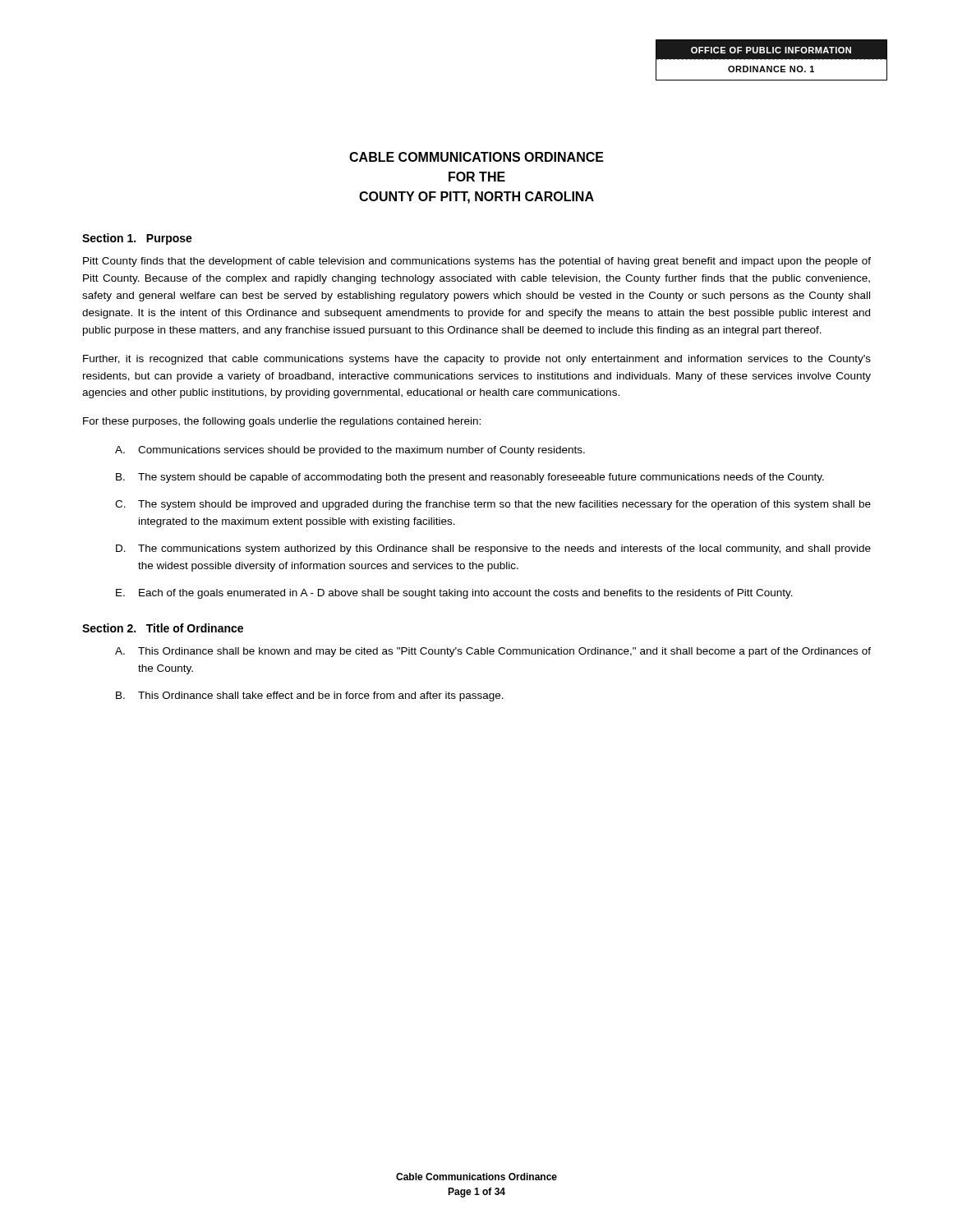
Task: Find the list item with the text "A. Communications services should be provided to"
Action: tap(493, 451)
